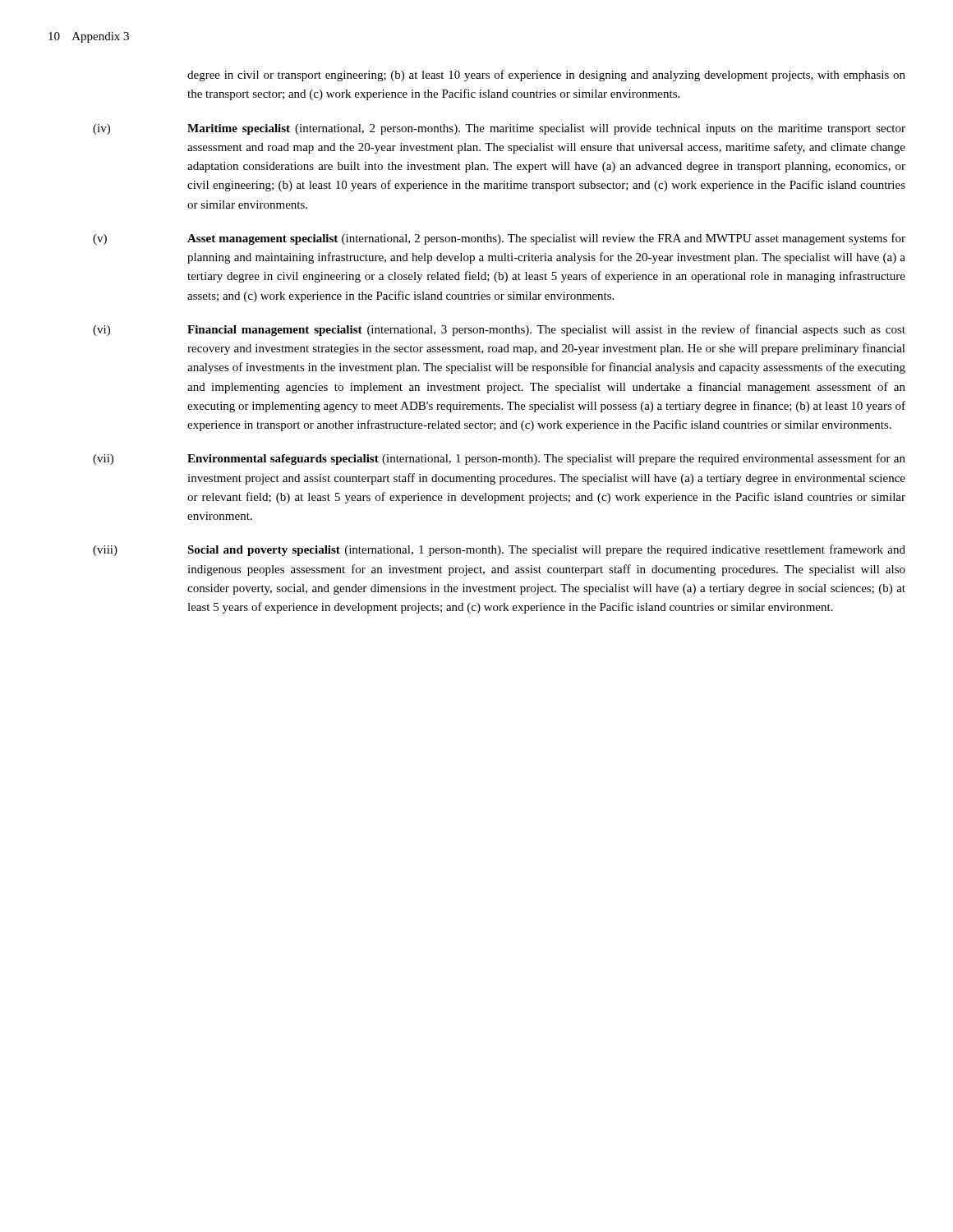This screenshot has width=953, height=1232.
Task: Click on the list item with the text "(vi) Financial management specialist (international, 3 person-months)."
Action: (476, 377)
